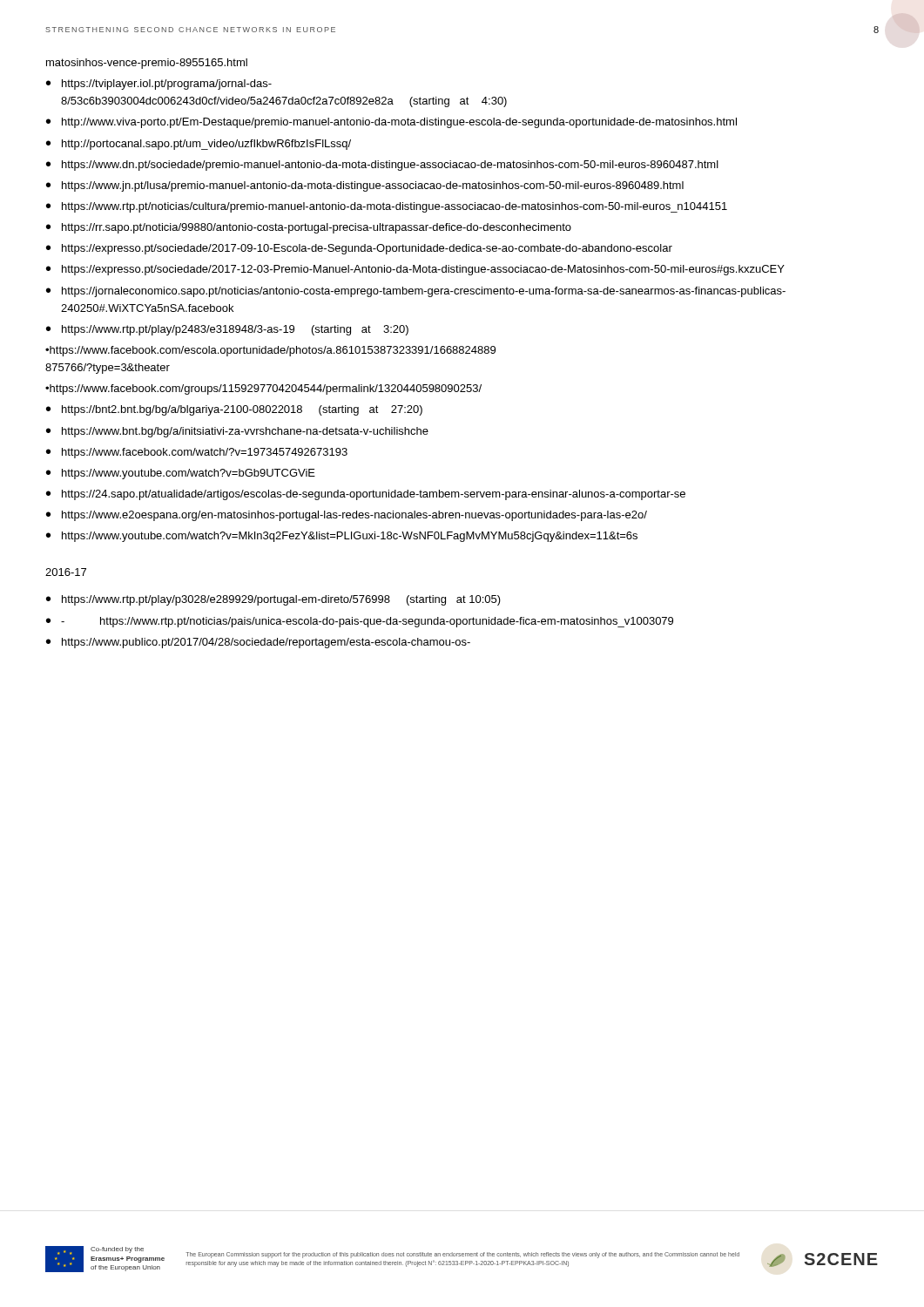
Task: Point to the element starting "• https://www.bnt.bg/bg/a/initsiativi-za-vvrshchane-na-detsata-v-uchilishche"
Action: 237,432
